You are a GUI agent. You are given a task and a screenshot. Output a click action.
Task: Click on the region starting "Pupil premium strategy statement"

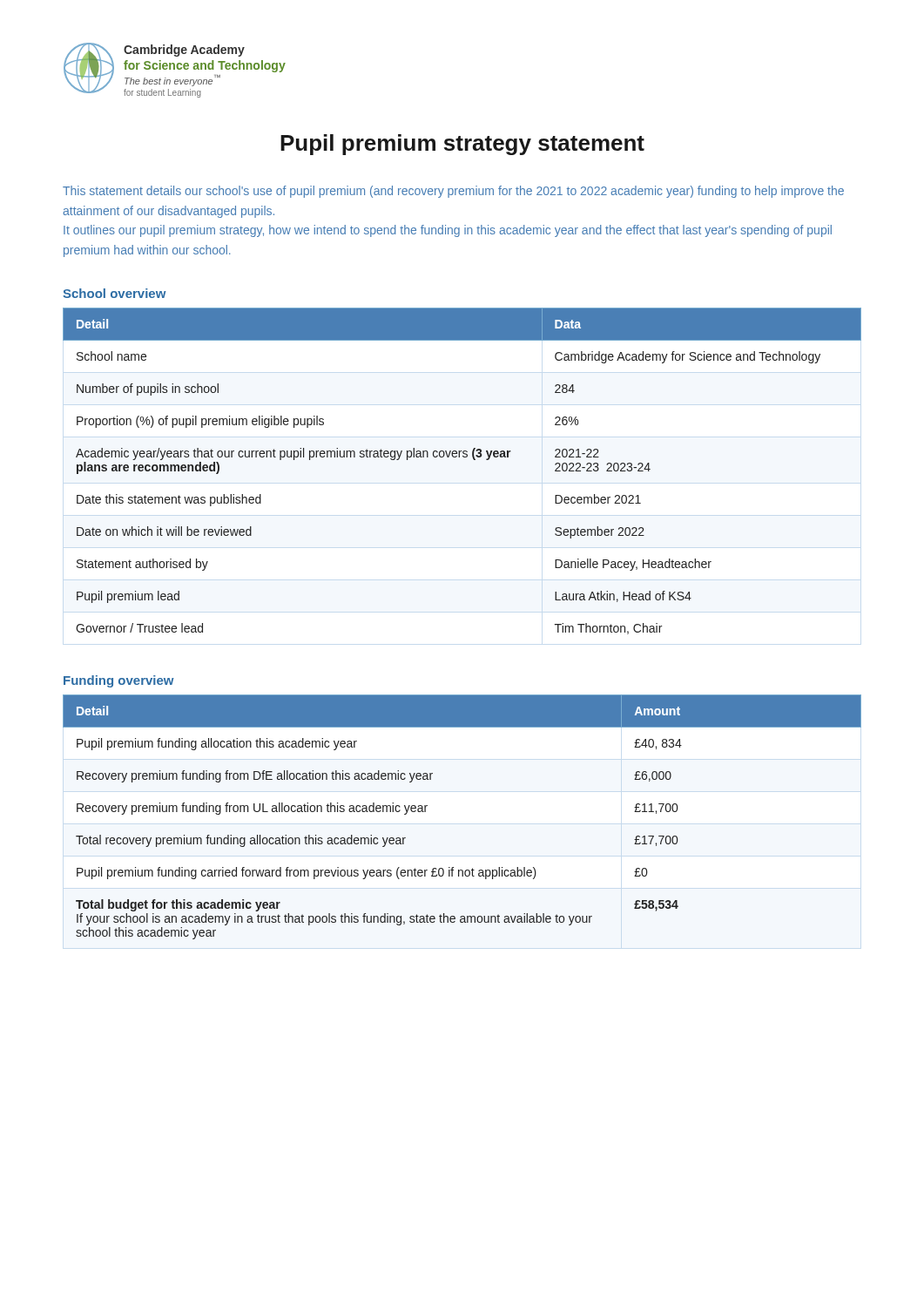462,144
